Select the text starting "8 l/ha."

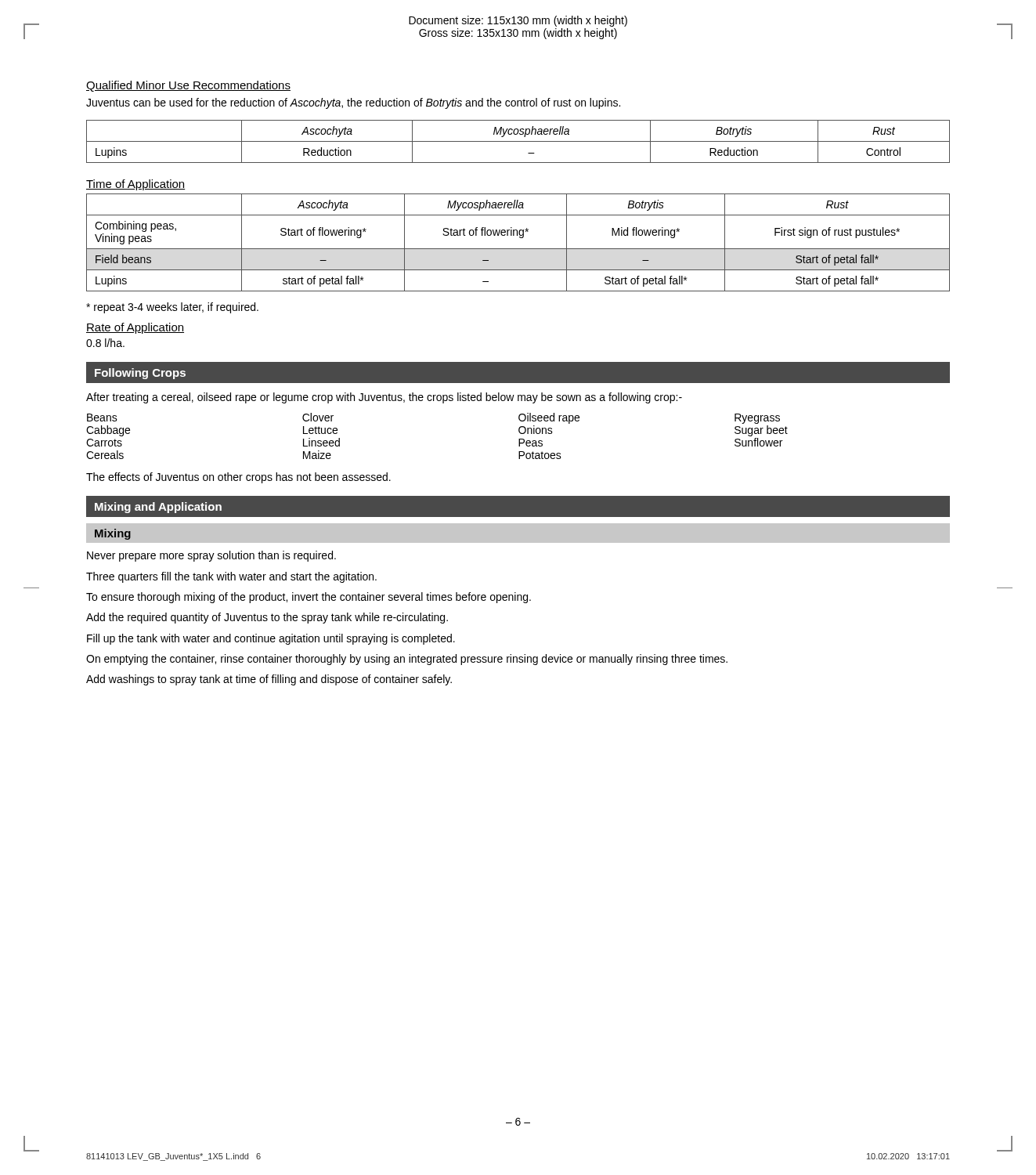105,343
